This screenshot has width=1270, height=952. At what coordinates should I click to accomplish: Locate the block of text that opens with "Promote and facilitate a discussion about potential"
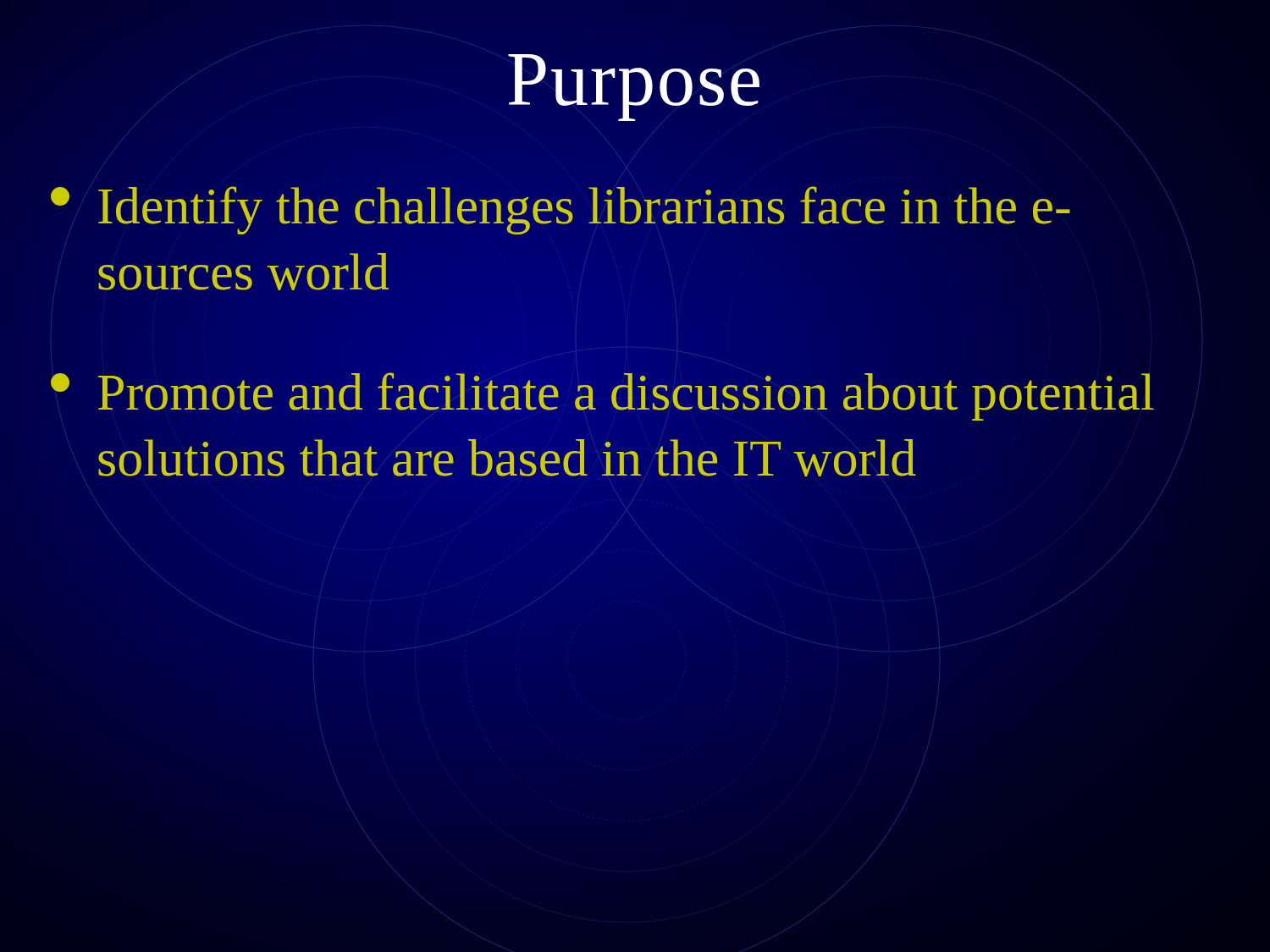[635, 425]
